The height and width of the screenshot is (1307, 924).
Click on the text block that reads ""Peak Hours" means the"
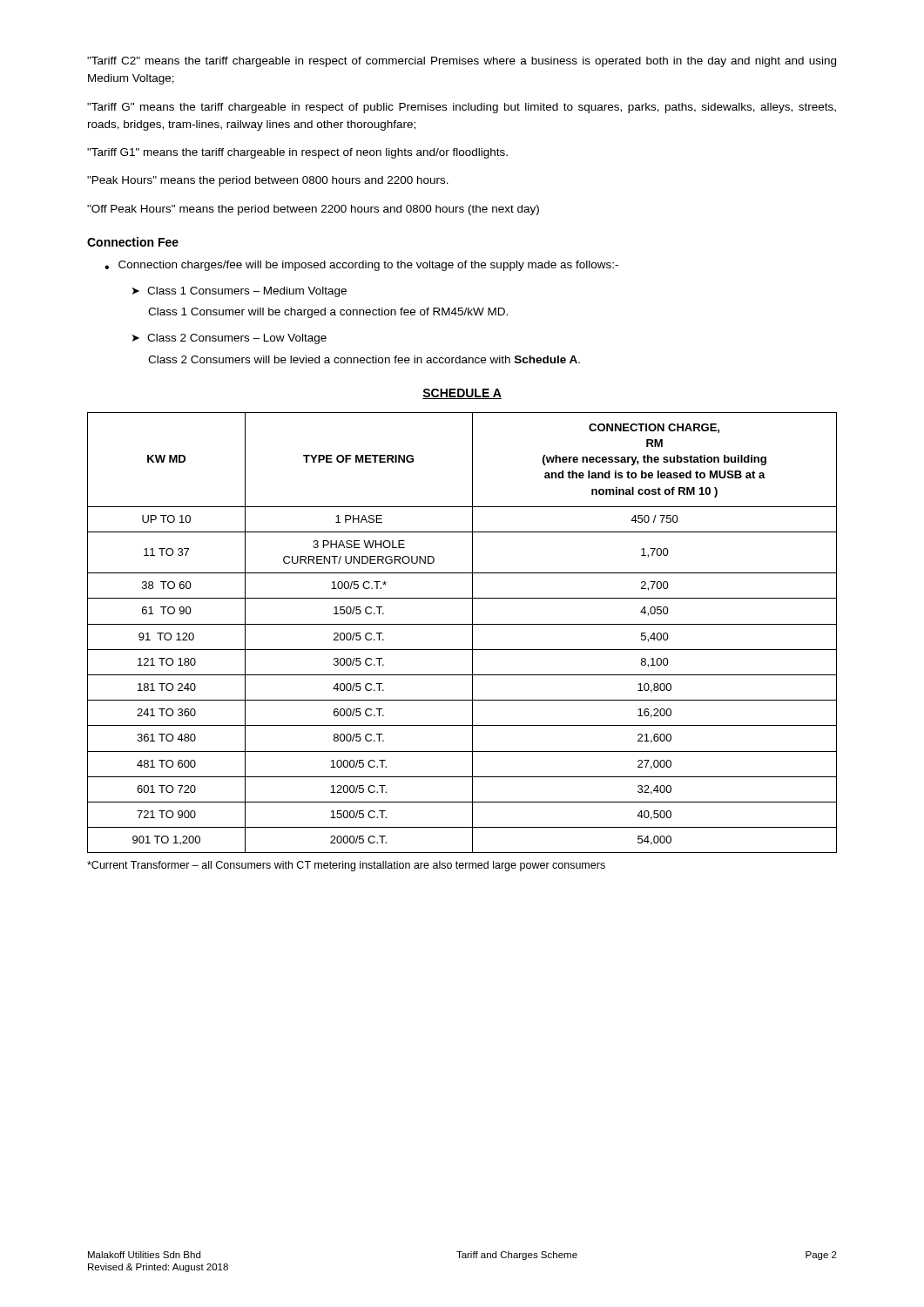(268, 180)
